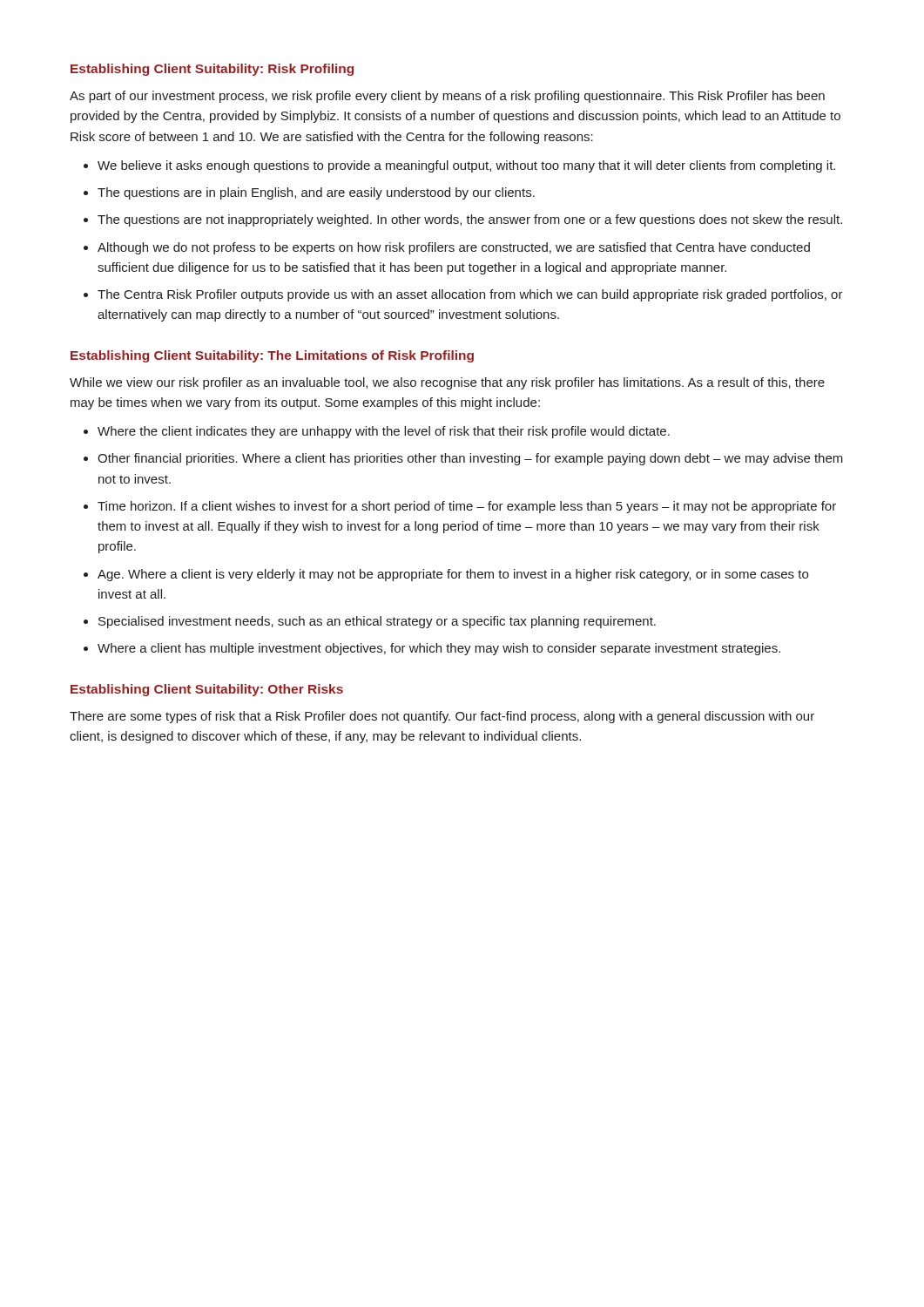Select the list item containing "Specialised investment needs, such as an ethical strategy"
This screenshot has width=924, height=1307.
pyautogui.click(x=377, y=621)
